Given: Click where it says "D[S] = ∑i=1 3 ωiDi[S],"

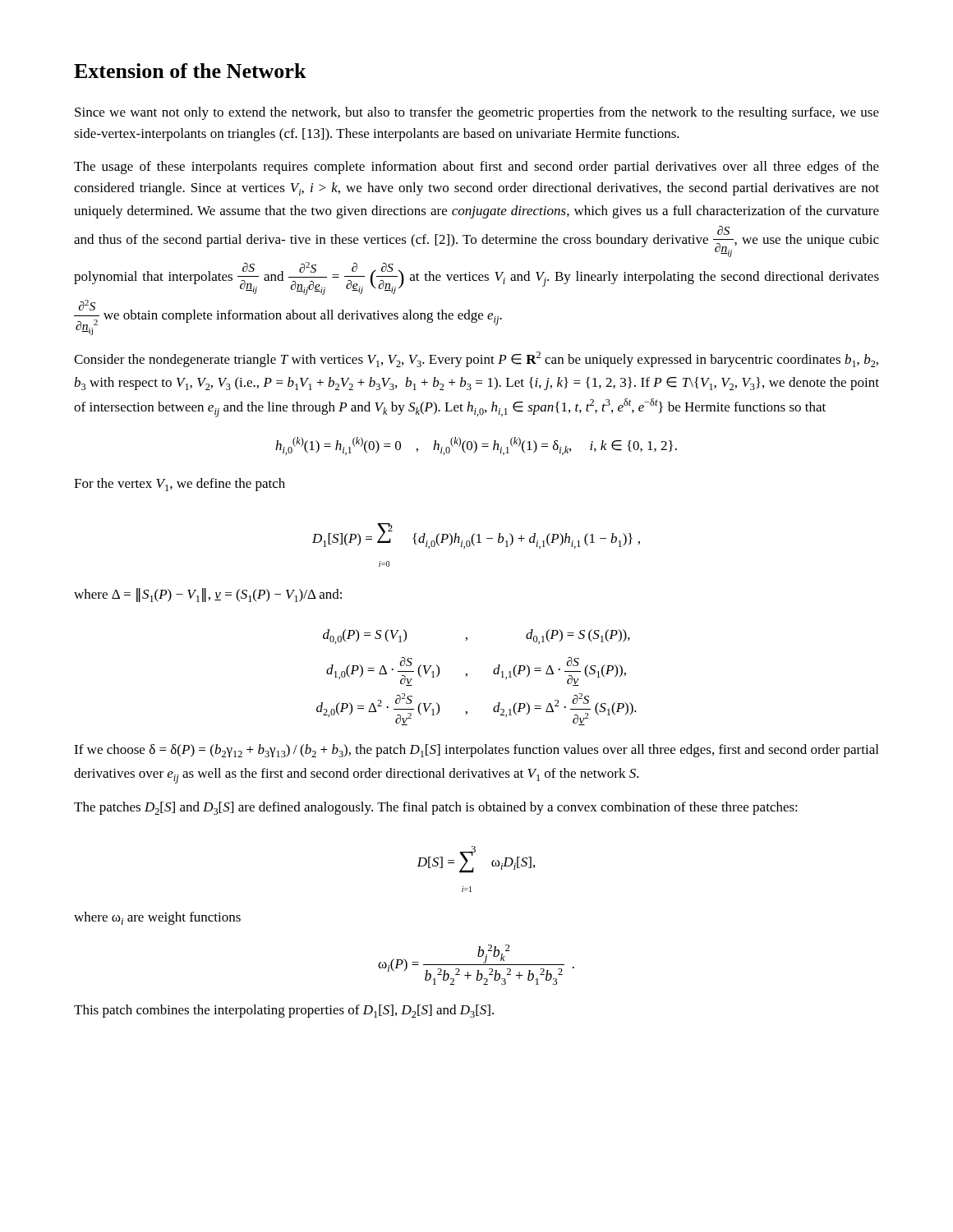Looking at the screenshot, I should (x=476, y=865).
